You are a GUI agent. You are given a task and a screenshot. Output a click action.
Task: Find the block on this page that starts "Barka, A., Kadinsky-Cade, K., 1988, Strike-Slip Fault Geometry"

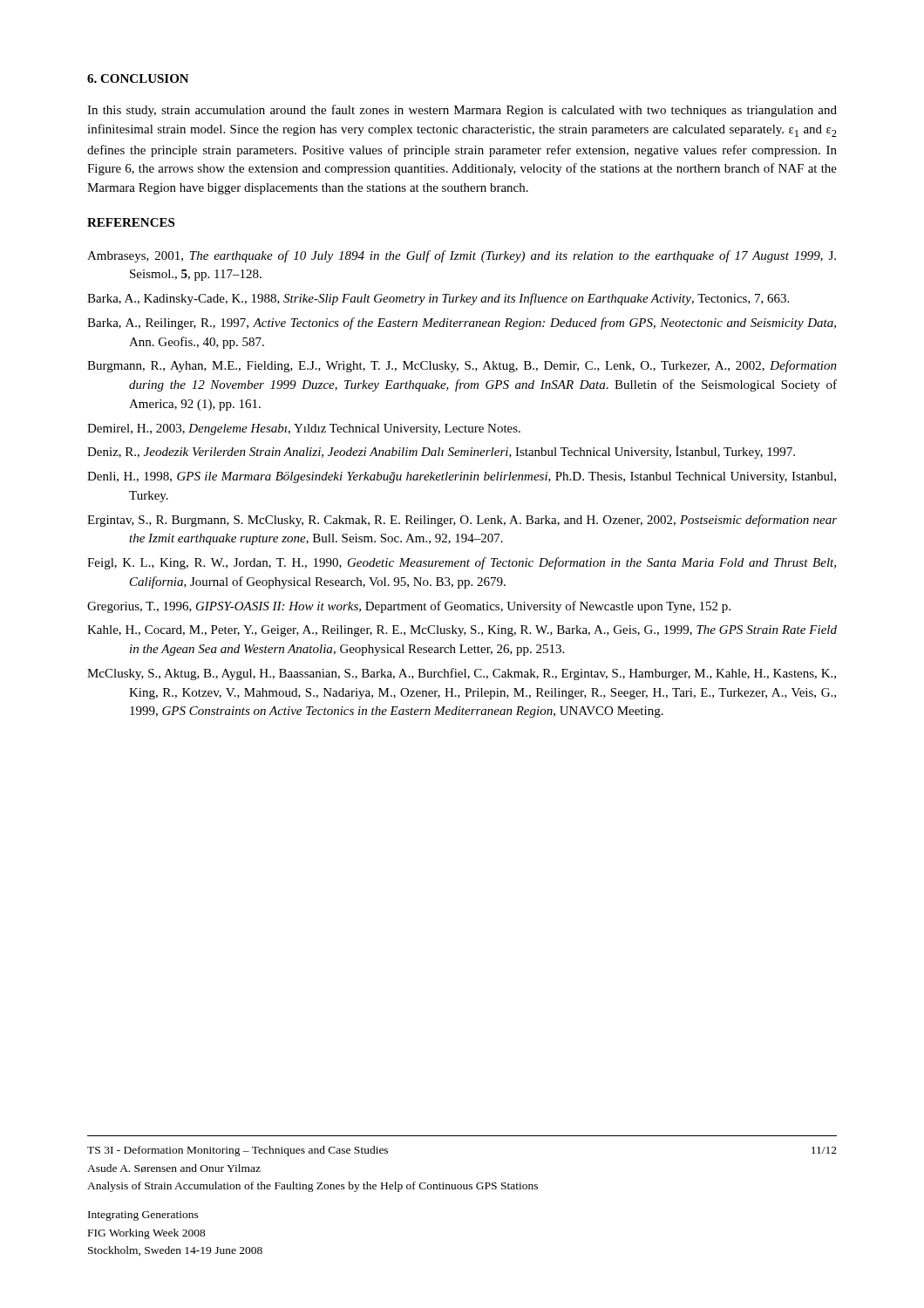(x=439, y=298)
